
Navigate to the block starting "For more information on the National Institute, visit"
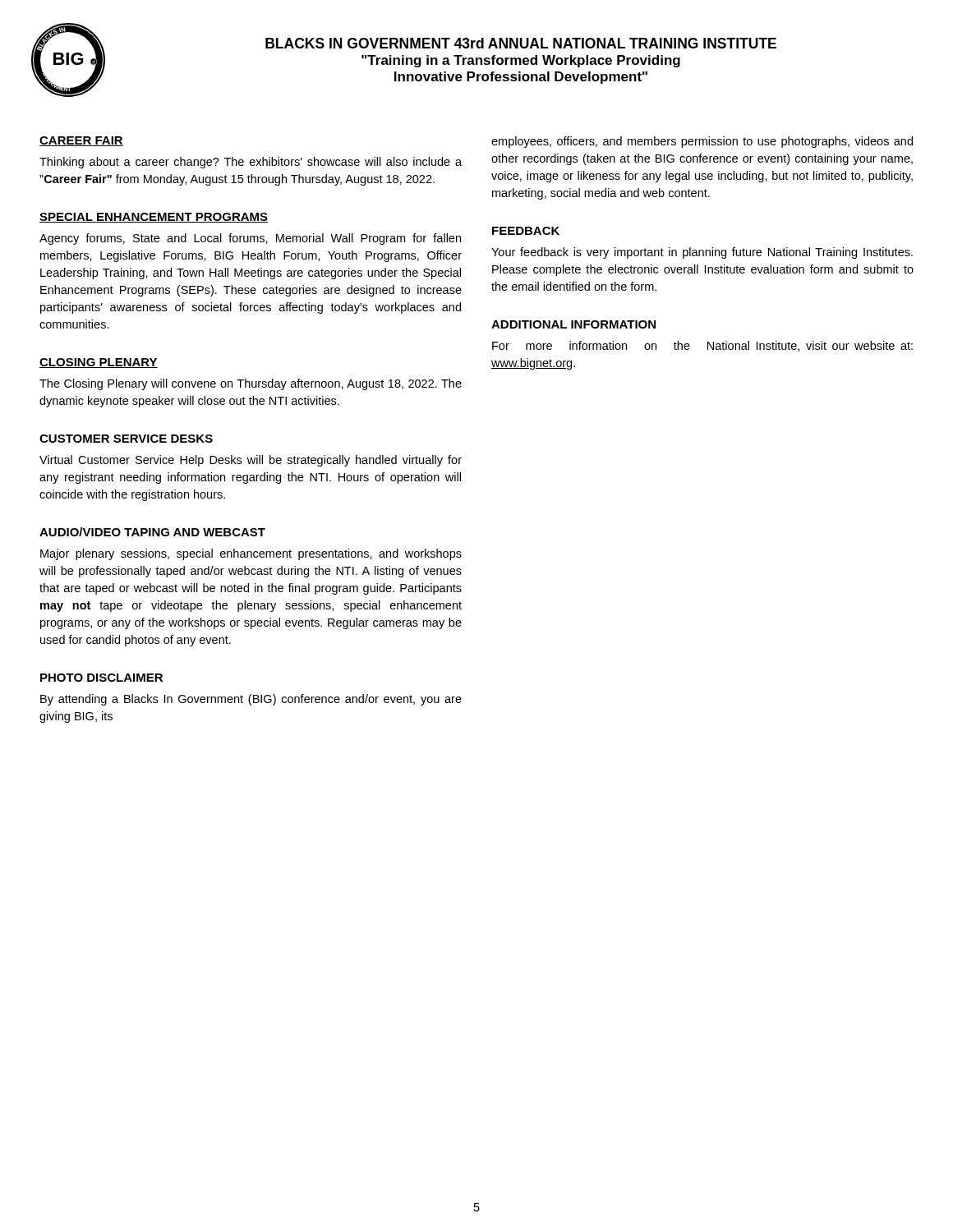tap(702, 355)
